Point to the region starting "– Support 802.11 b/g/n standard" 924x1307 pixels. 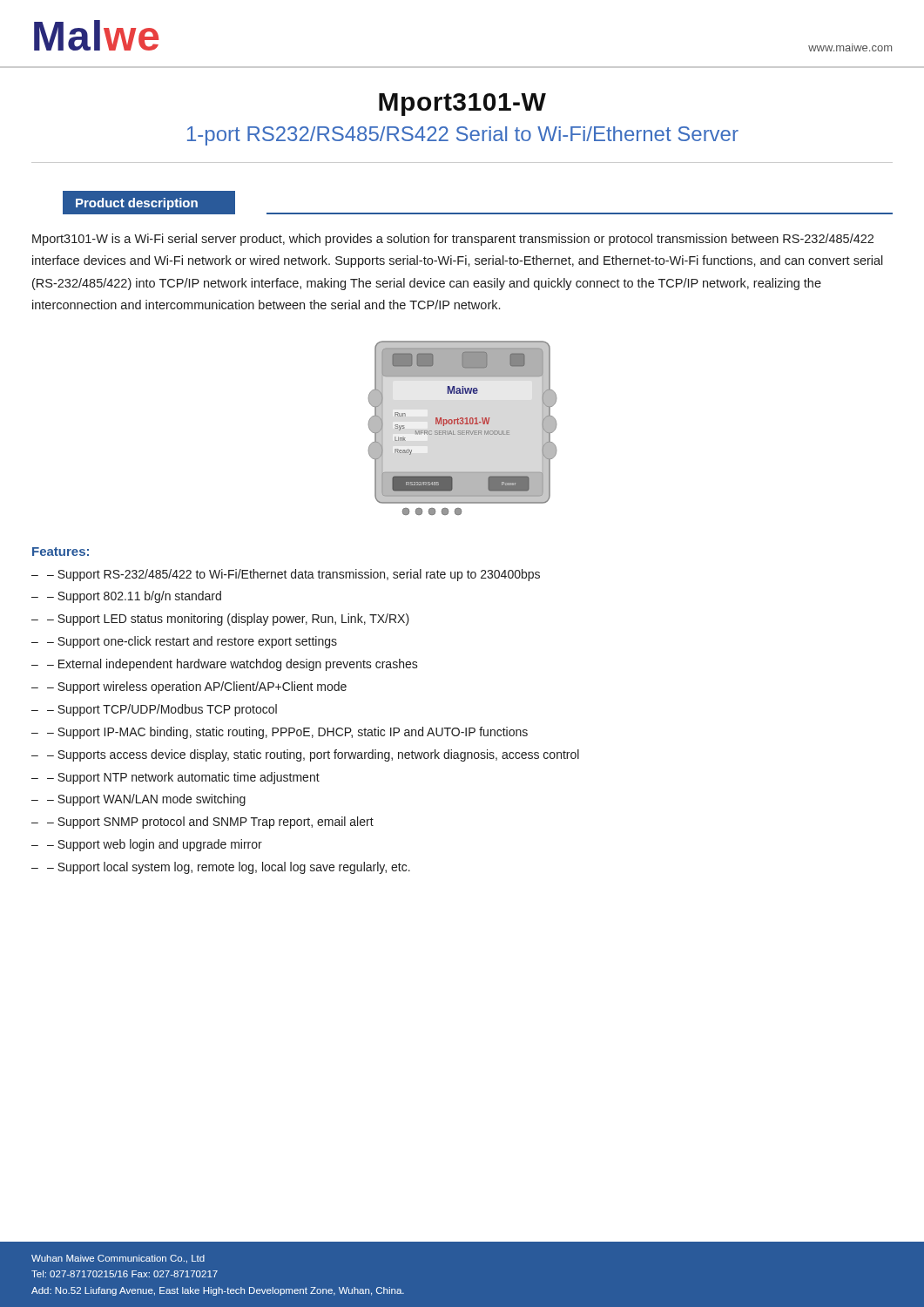tap(134, 596)
